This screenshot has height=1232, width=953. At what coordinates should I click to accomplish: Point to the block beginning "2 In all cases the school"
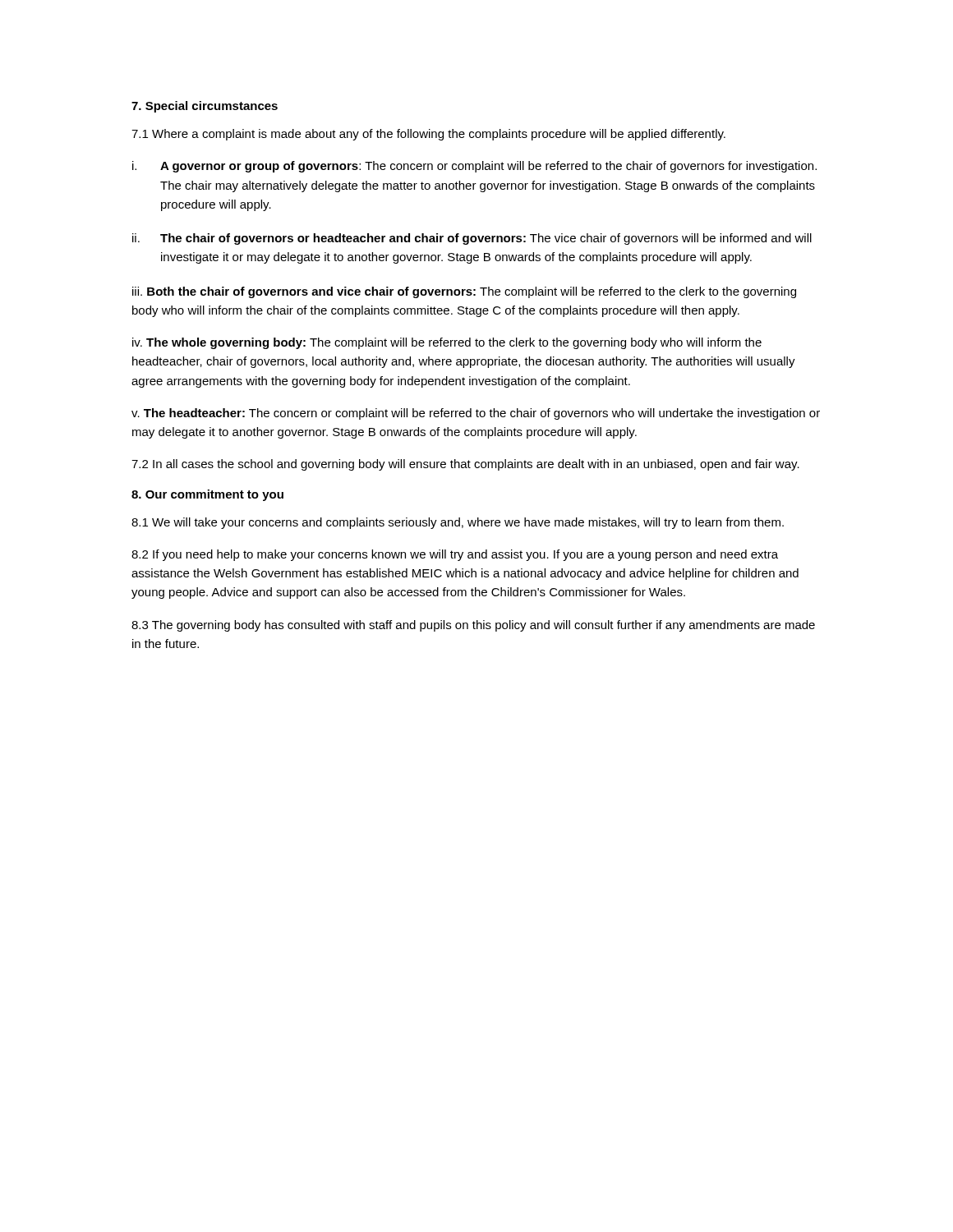[466, 464]
